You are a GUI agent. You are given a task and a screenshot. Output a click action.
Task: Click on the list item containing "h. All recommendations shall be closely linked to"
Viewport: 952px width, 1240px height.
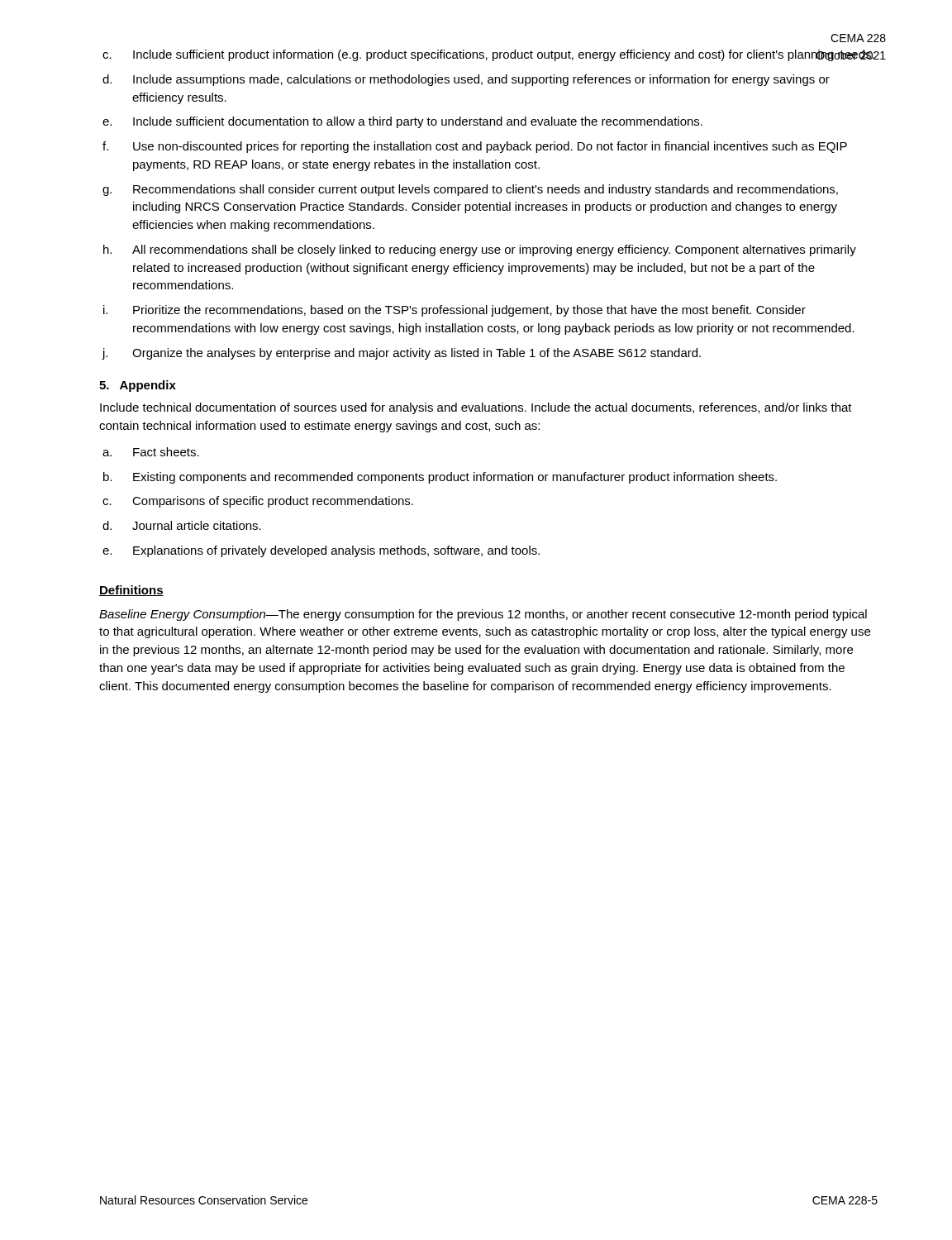pos(488,267)
